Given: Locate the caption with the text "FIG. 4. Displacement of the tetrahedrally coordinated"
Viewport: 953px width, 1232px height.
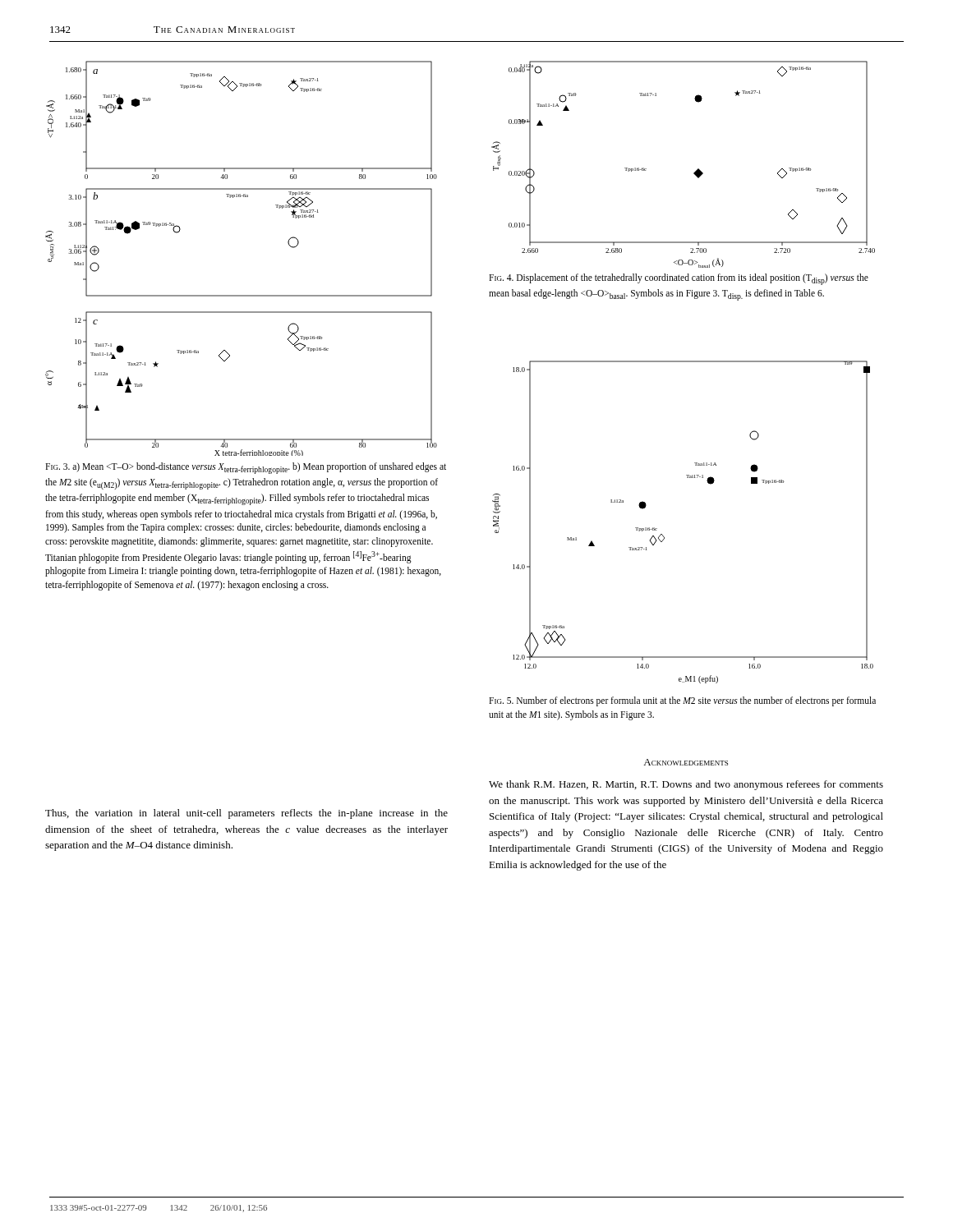Looking at the screenshot, I should [x=678, y=287].
